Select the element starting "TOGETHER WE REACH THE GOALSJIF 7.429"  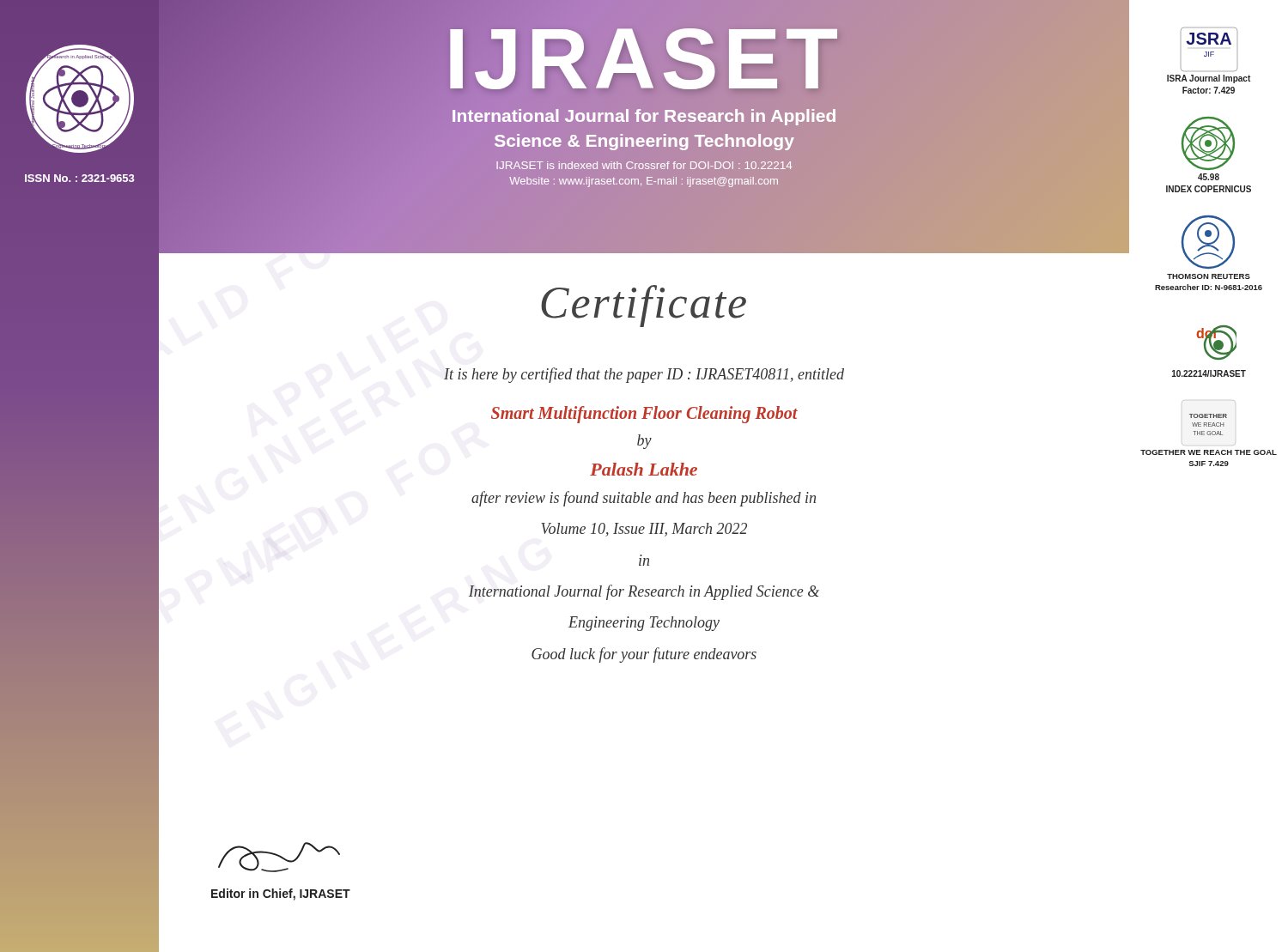(1209, 457)
